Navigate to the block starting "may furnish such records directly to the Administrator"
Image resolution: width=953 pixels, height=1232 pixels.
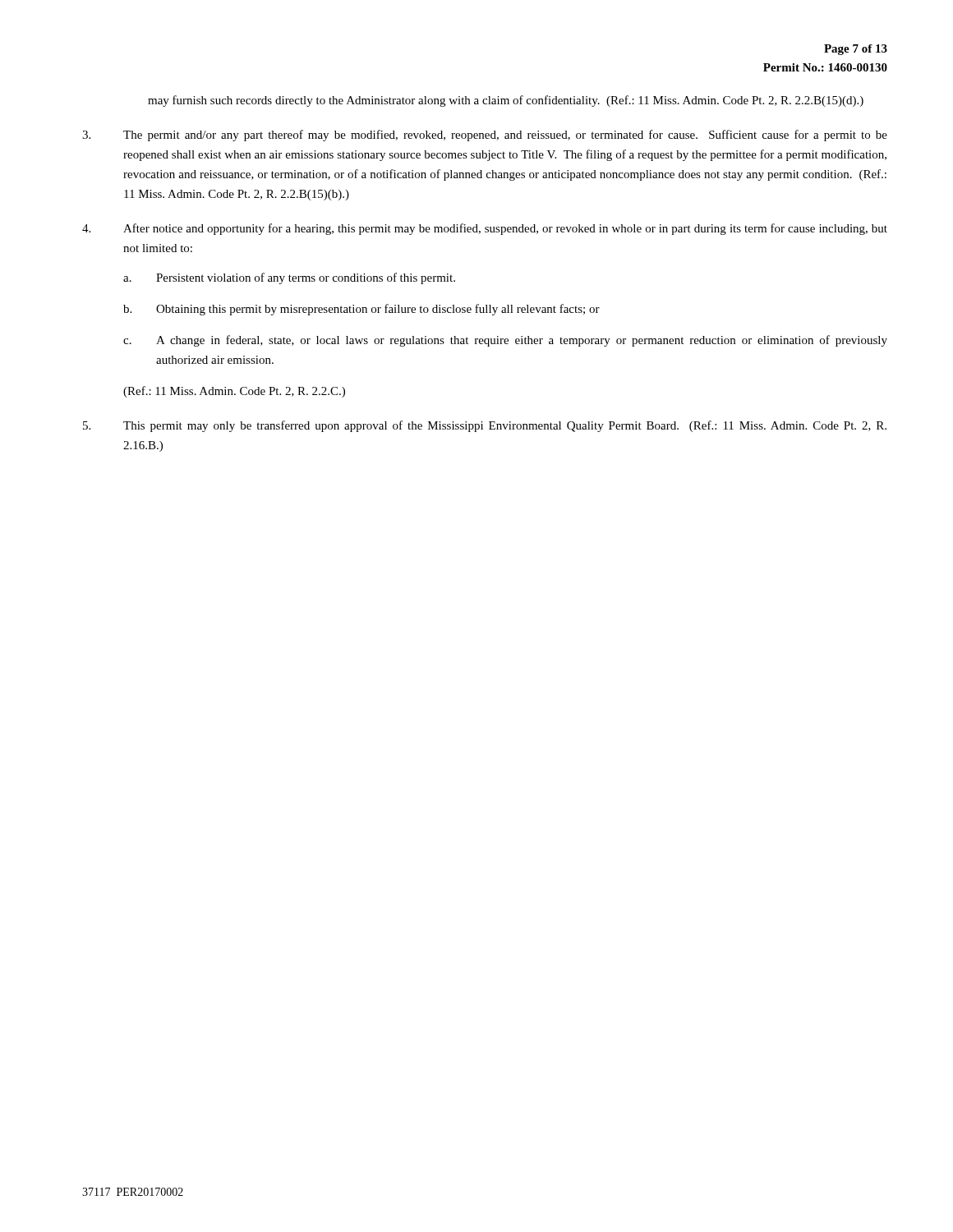(506, 100)
